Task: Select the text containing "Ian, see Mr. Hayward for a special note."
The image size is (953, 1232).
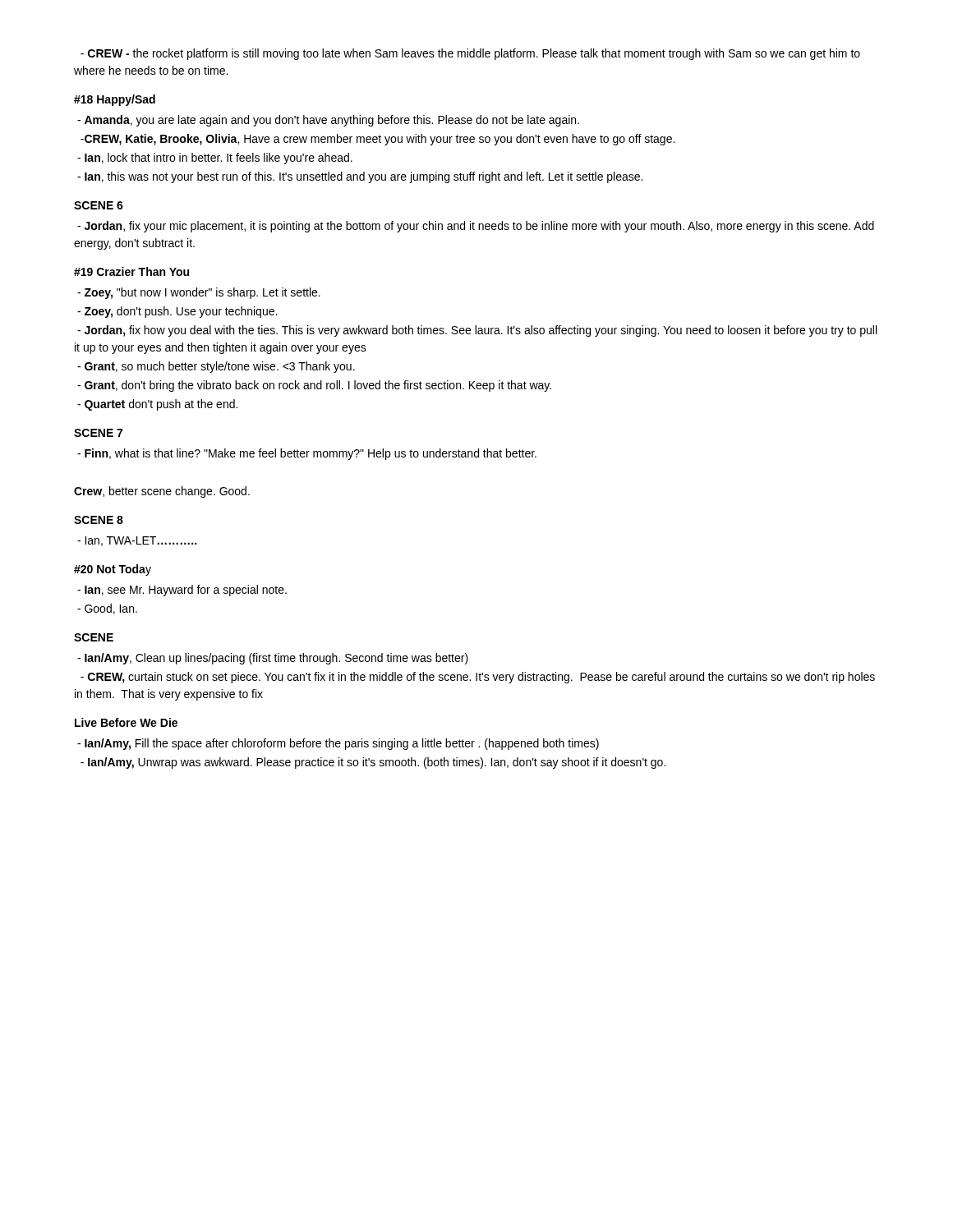Action: point(182,591)
